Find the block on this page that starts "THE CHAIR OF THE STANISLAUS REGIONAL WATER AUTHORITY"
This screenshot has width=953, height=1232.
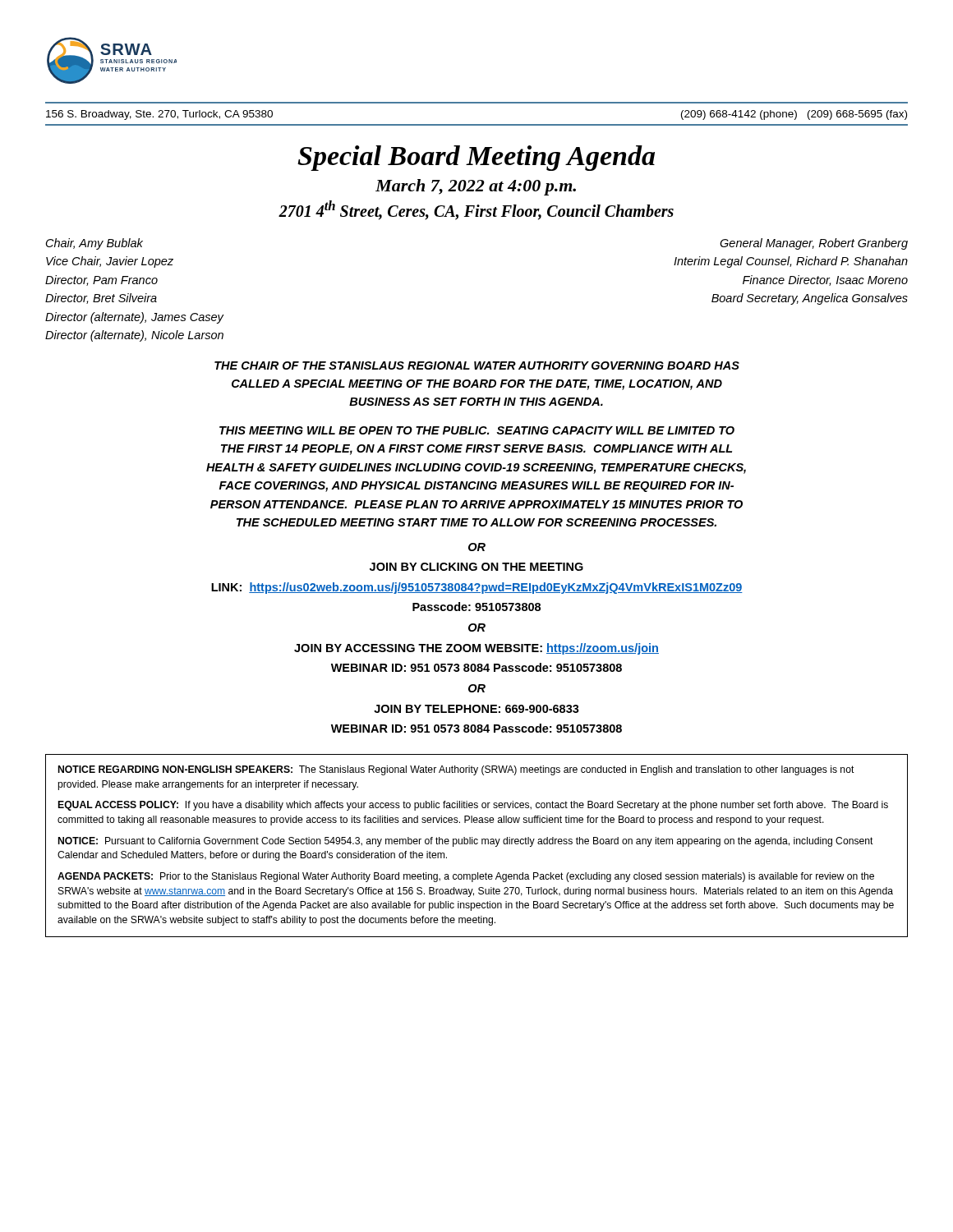tap(476, 384)
